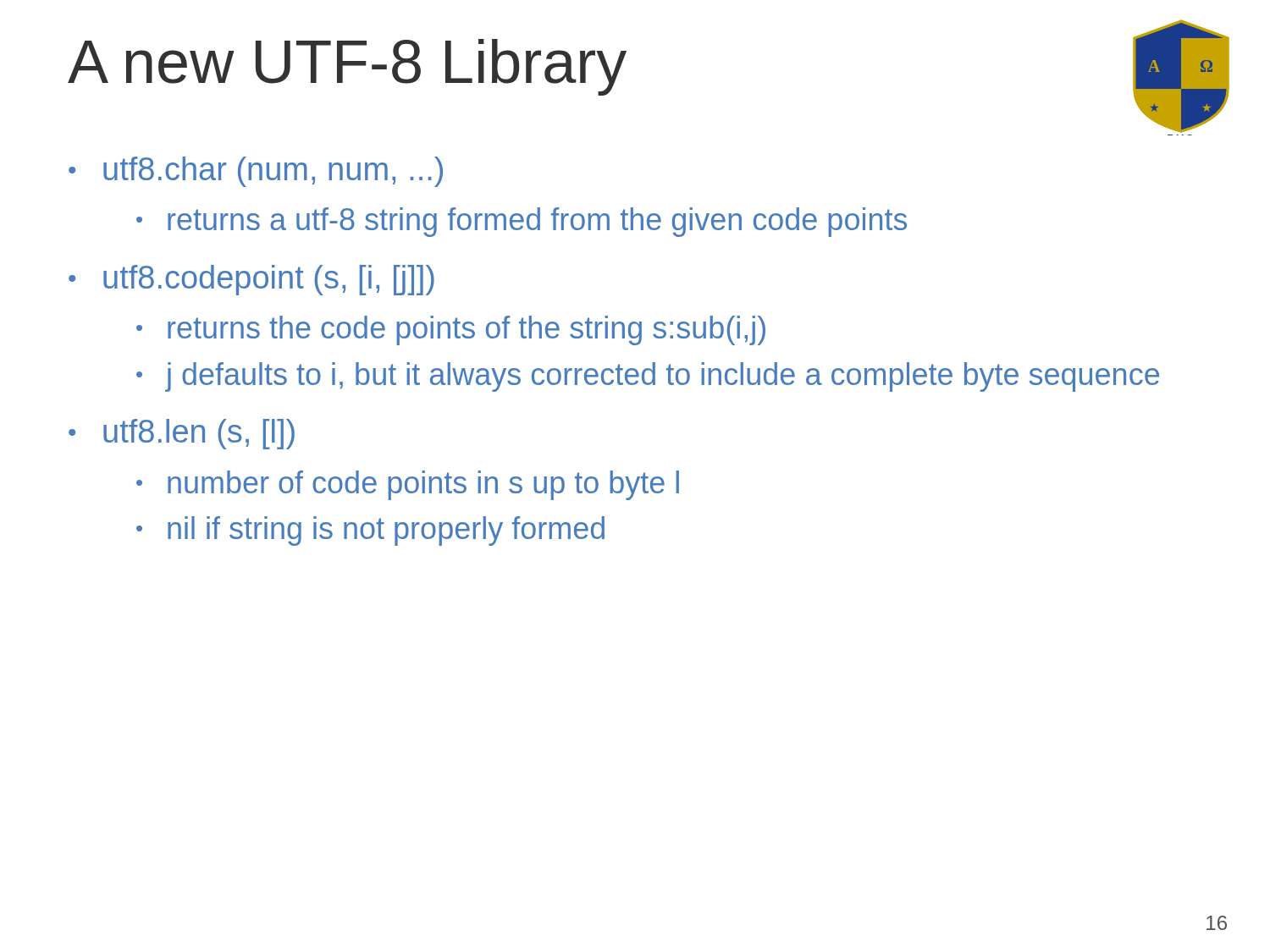The height and width of the screenshot is (952, 1270).
Task: Click the title that begins "A new UTF-8"
Action: (x=584, y=62)
